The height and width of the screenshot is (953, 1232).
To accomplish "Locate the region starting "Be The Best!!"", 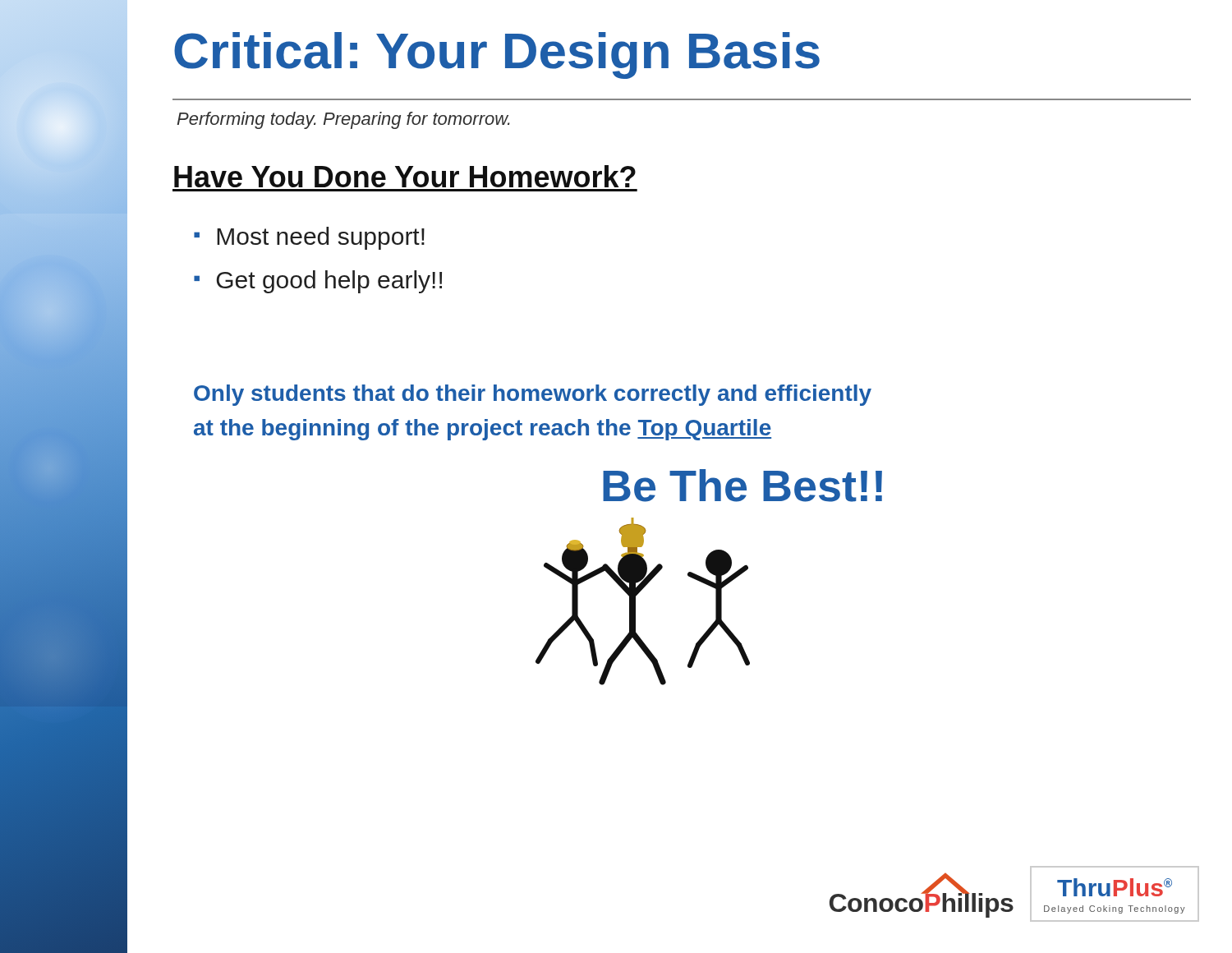I will point(743,486).
